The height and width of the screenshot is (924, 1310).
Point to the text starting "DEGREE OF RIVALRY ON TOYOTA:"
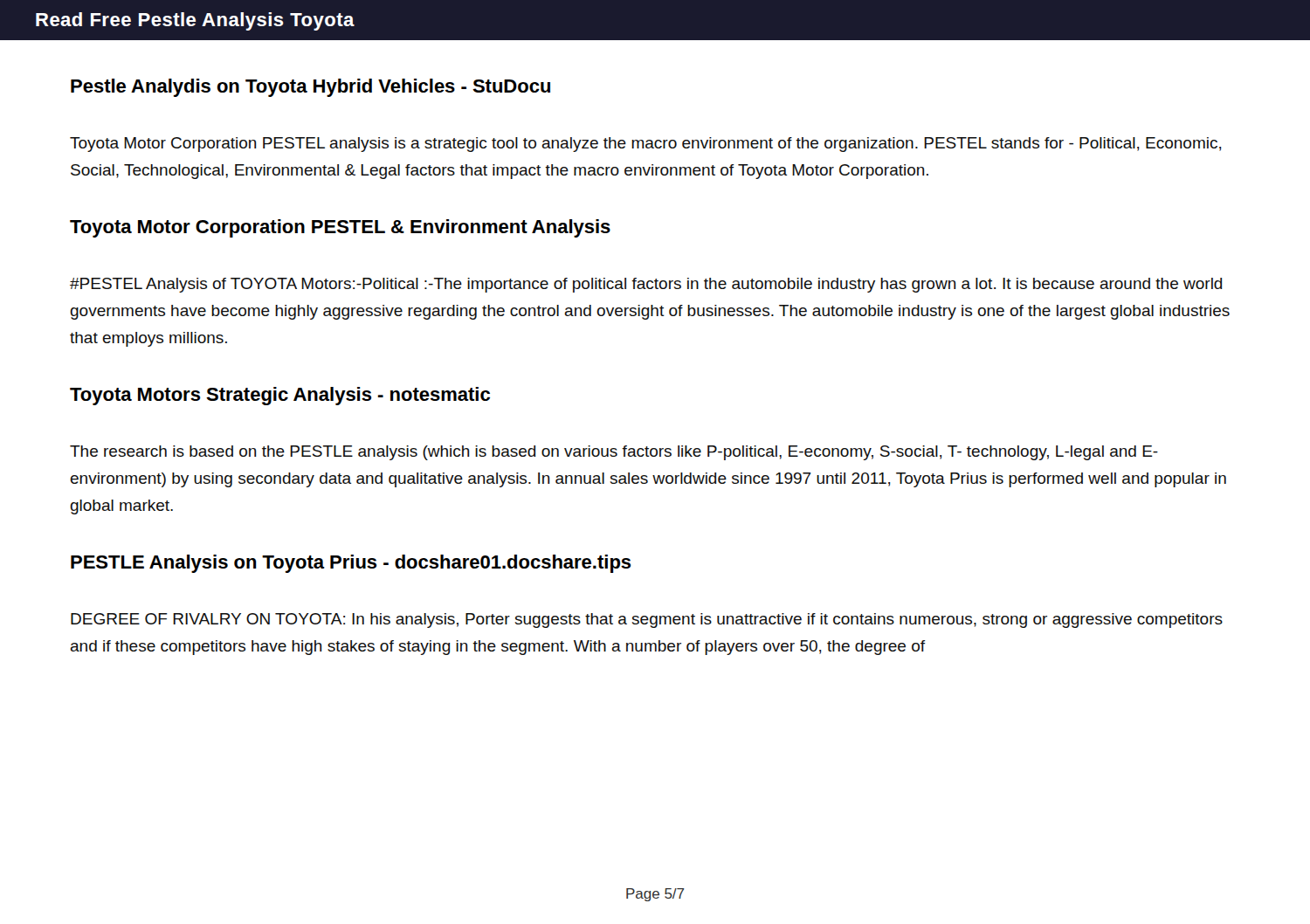point(655,632)
